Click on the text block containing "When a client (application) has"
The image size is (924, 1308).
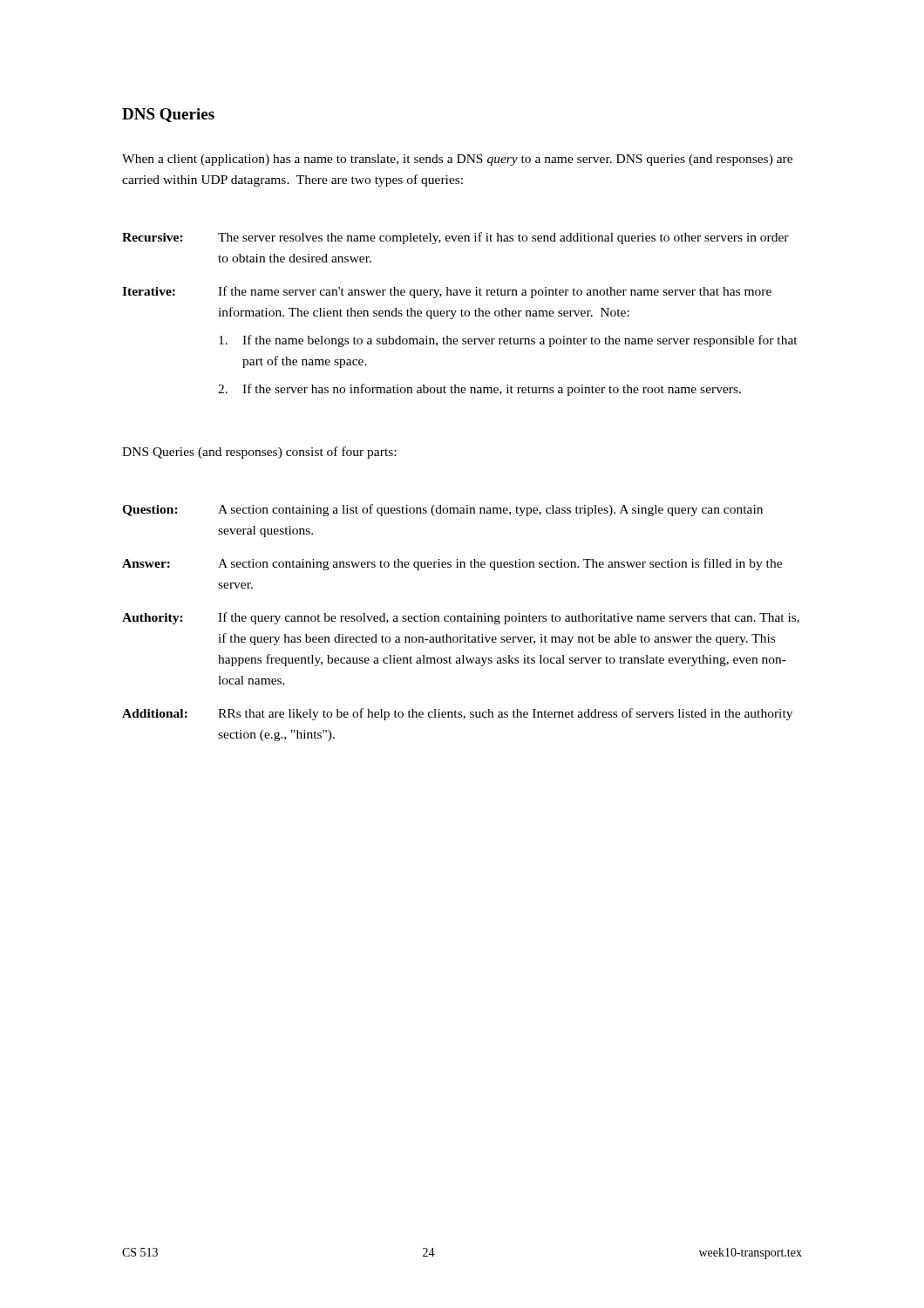457,169
